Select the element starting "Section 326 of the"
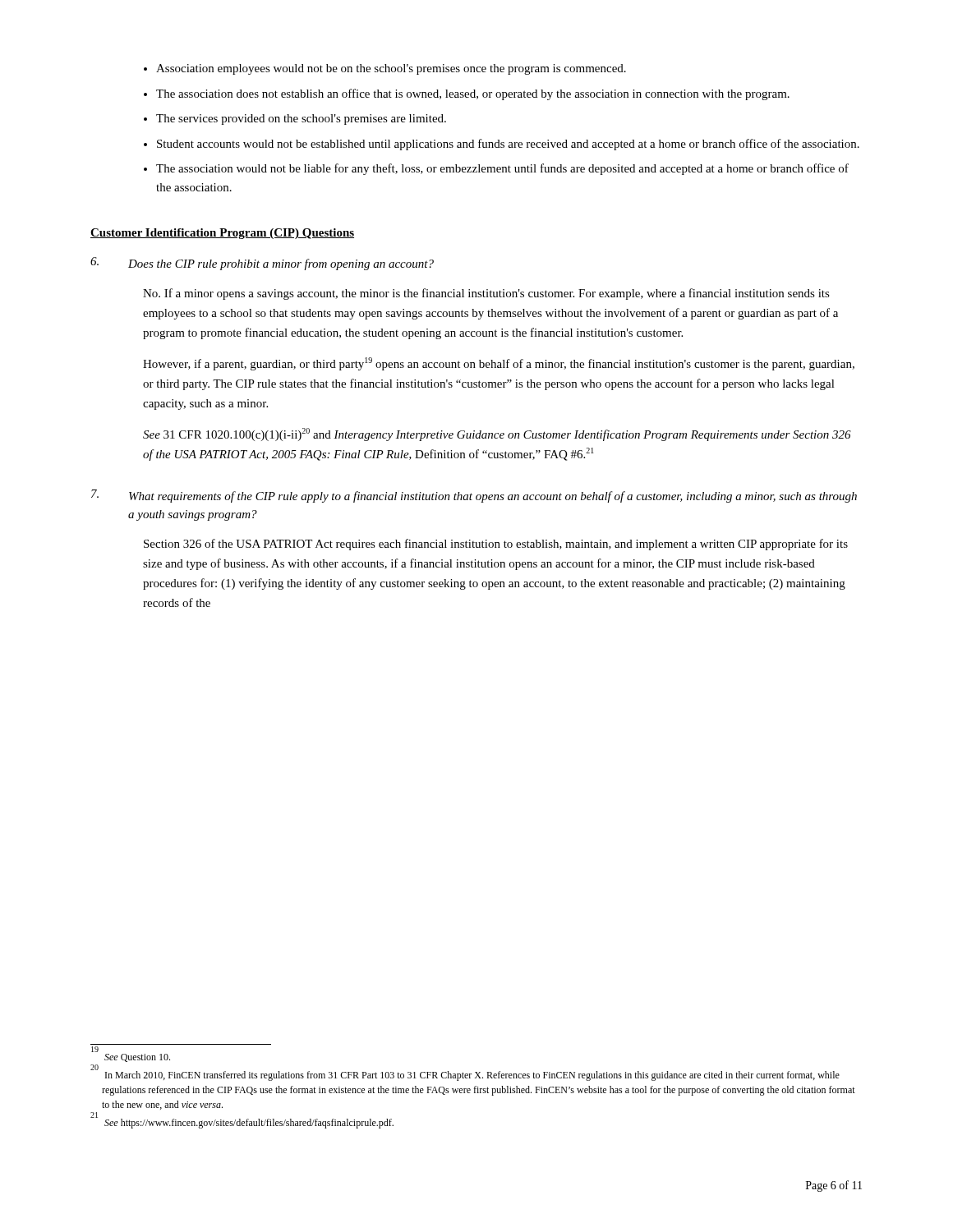The image size is (953, 1232). pyautogui.click(x=495, y=573)
